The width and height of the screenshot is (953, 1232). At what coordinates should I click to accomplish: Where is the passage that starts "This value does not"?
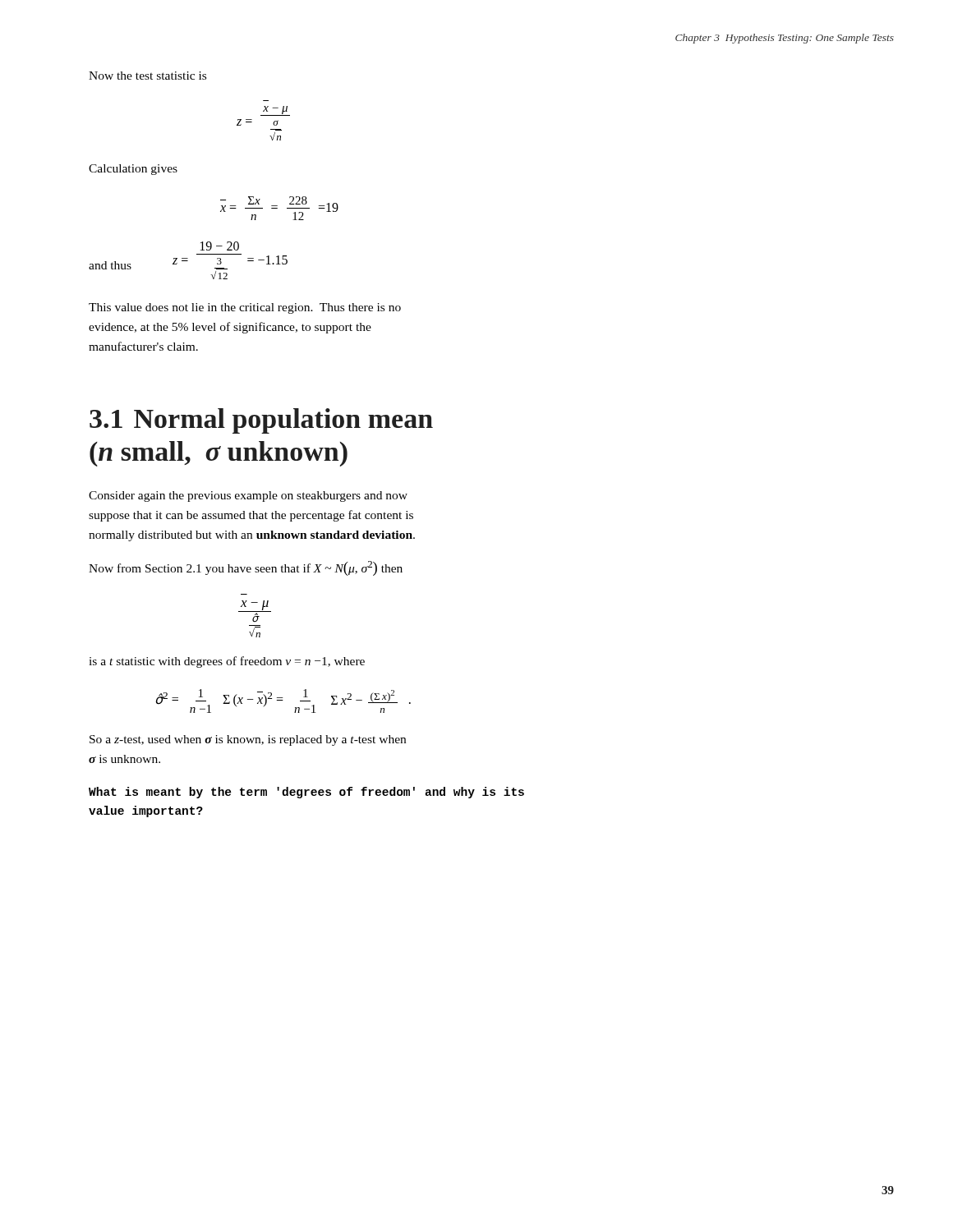click(245, 327)
